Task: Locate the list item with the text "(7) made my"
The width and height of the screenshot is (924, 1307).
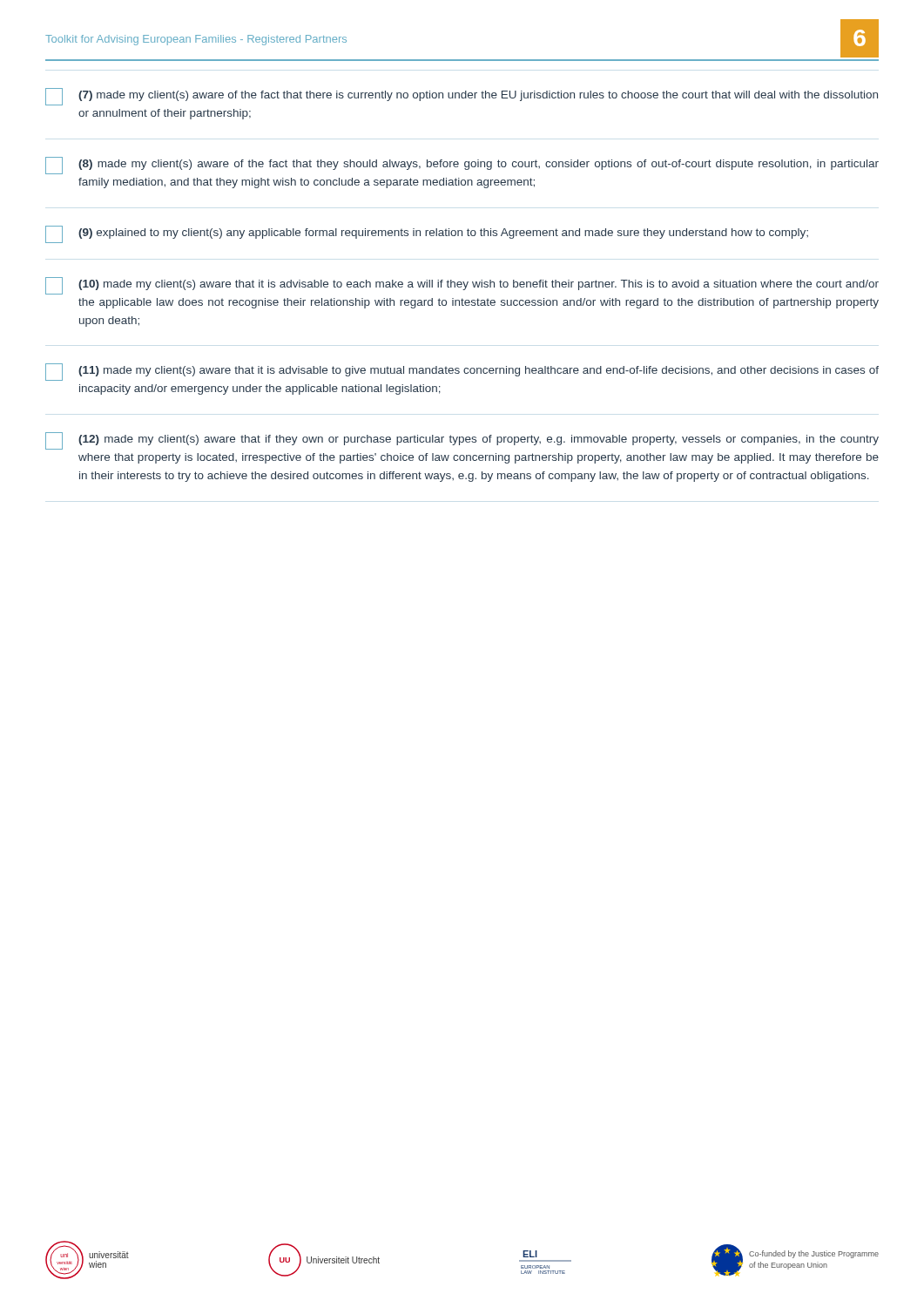Action: click(x=462, y=104)
